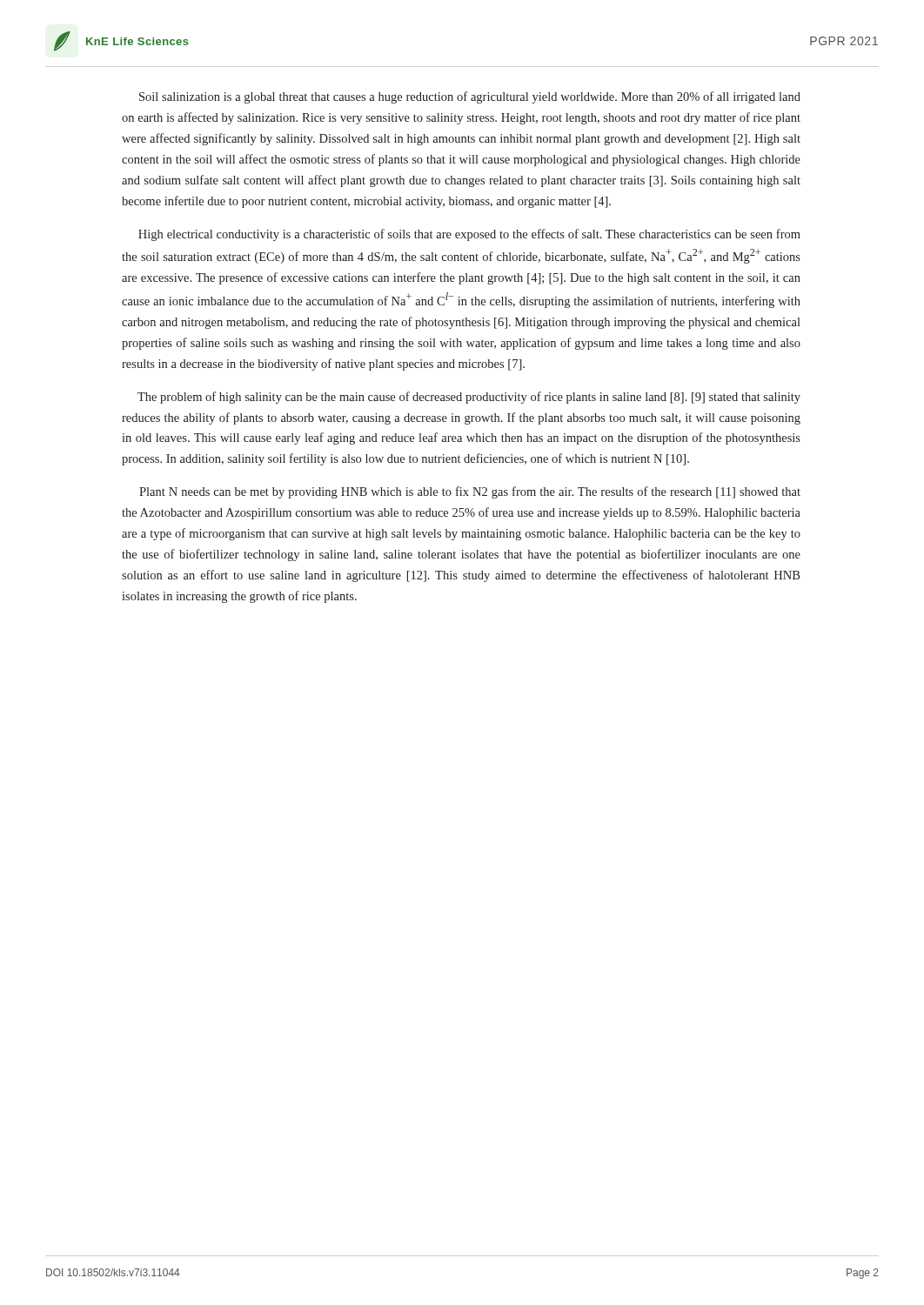Click on the text block that reads "The problem of high salinity"
Image resolution: width=924 pixels, height=1305 pixels.
461,428
